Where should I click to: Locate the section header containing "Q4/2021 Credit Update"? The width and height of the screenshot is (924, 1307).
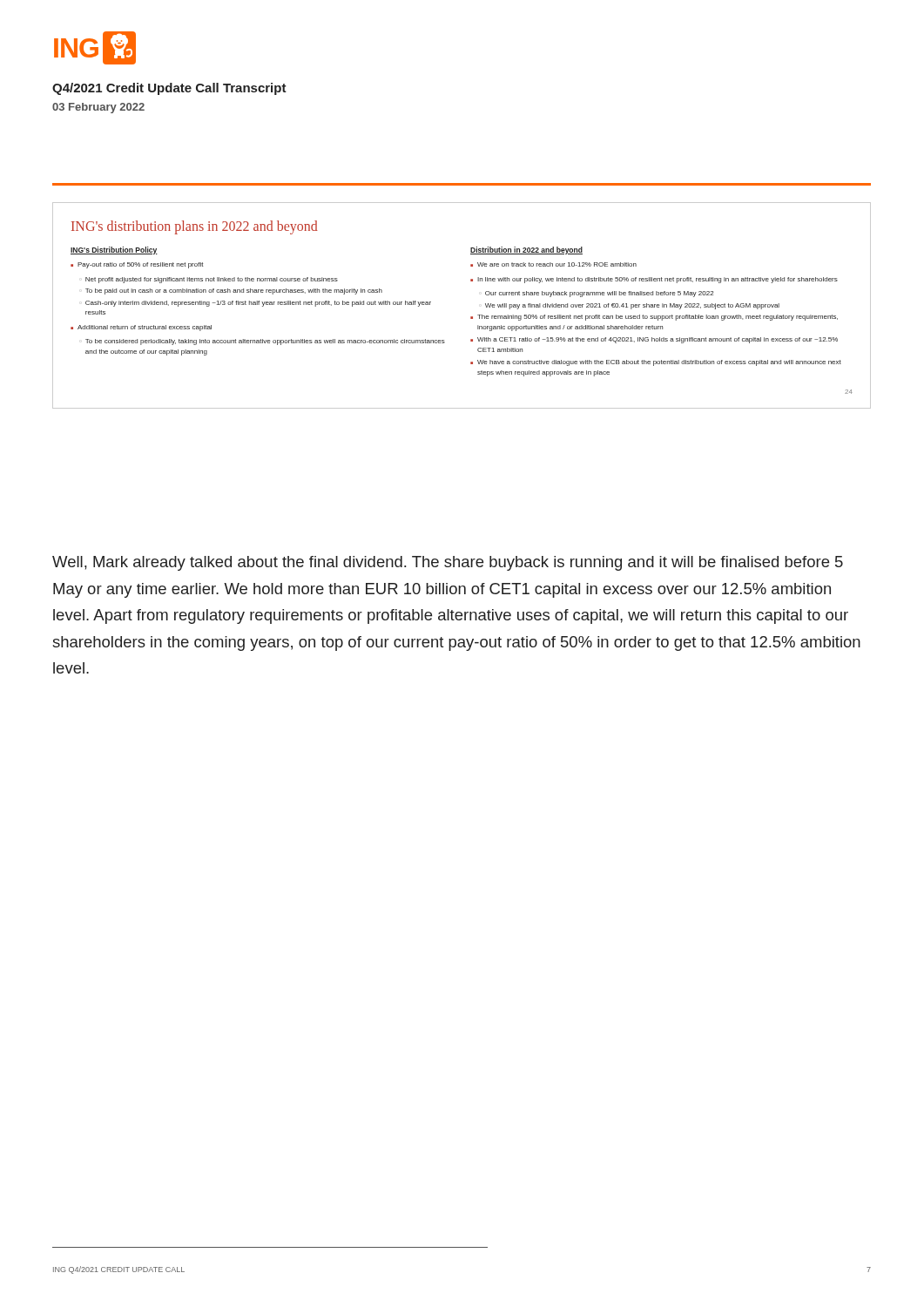tap(169, 88)
